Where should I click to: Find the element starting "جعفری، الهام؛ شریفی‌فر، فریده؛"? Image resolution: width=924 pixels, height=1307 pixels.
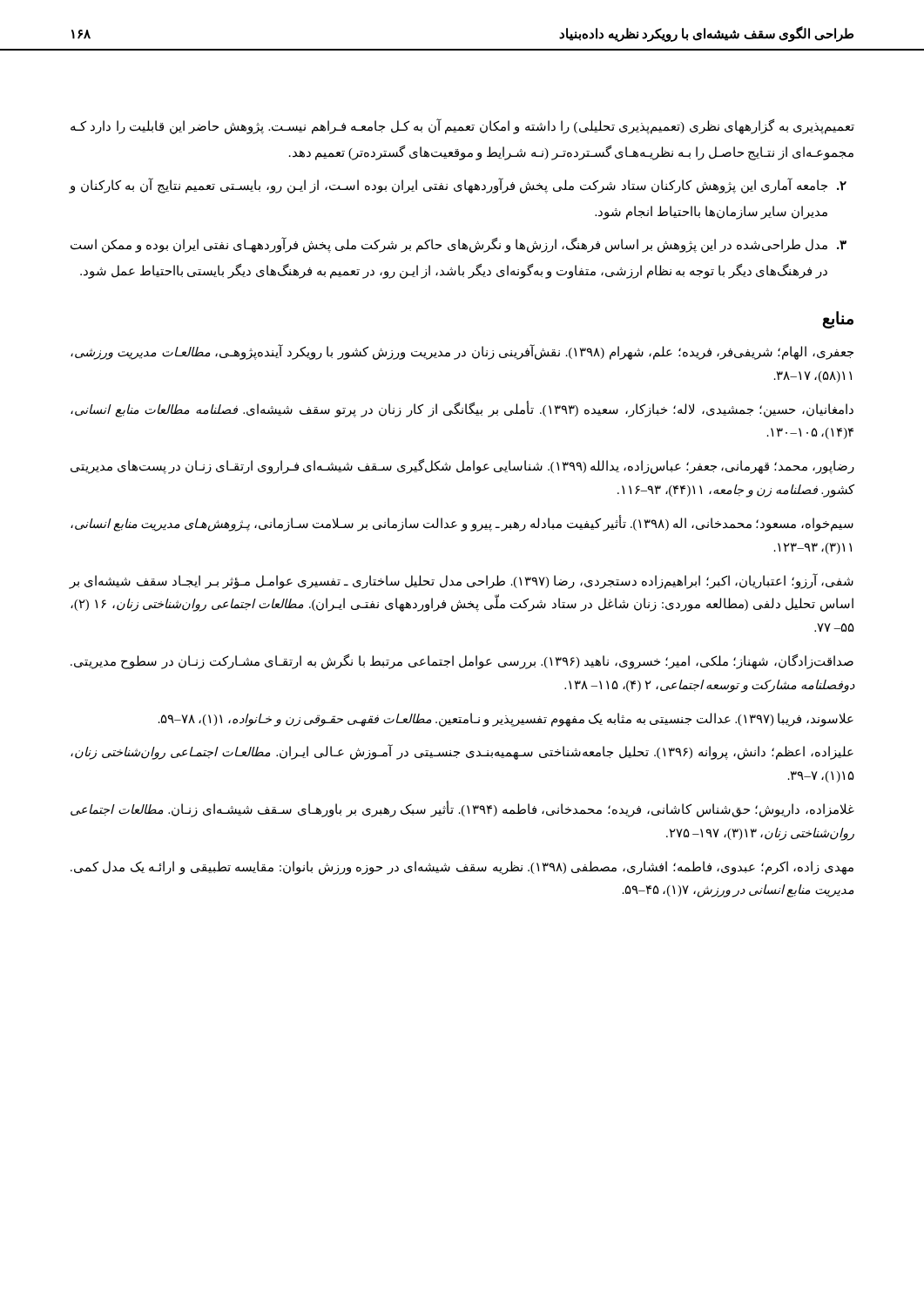click(462, 364)
